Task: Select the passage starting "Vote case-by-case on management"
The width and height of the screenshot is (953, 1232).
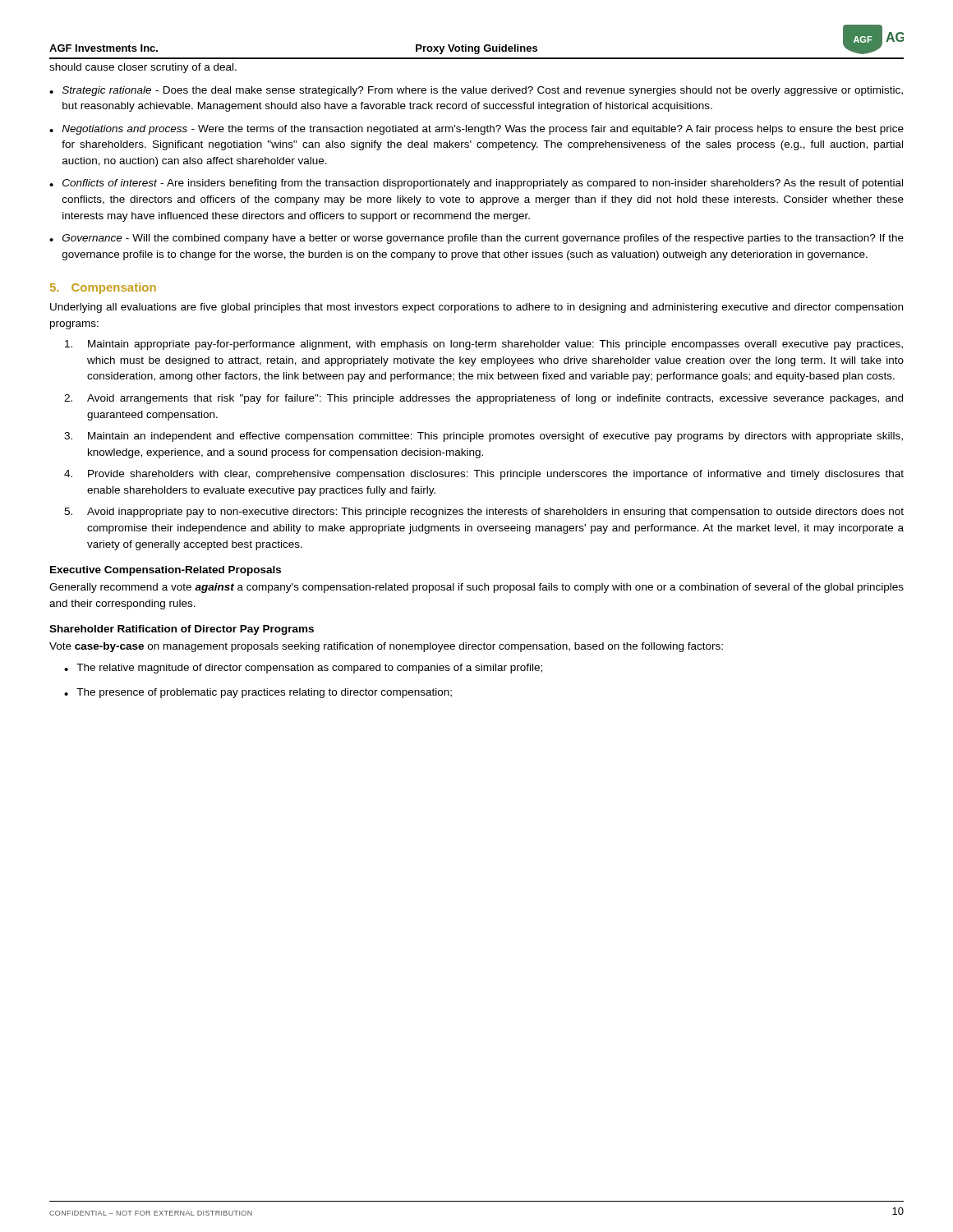Action: 387,646
